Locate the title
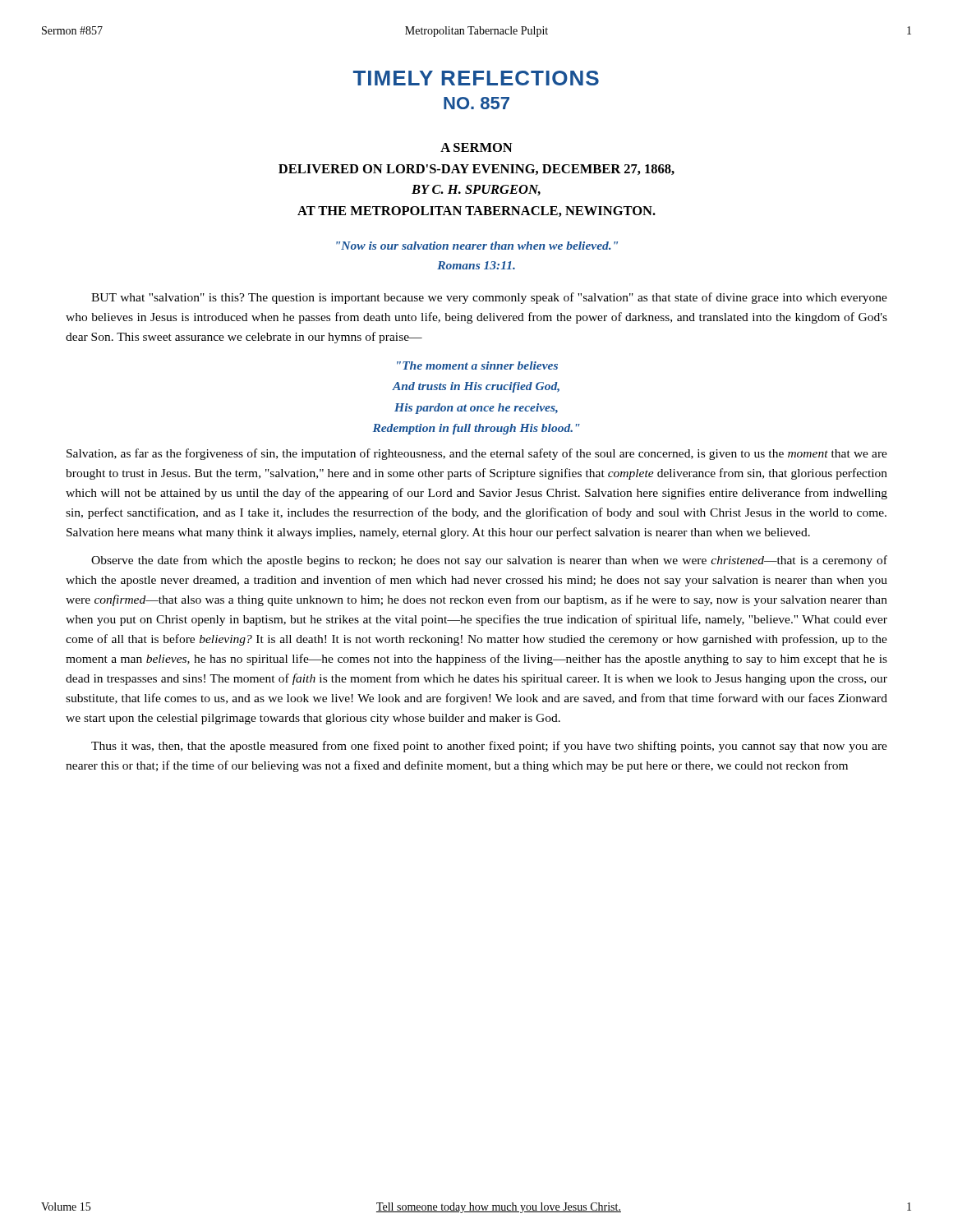This screenshot has width=953, height=1232. point(476,90)
